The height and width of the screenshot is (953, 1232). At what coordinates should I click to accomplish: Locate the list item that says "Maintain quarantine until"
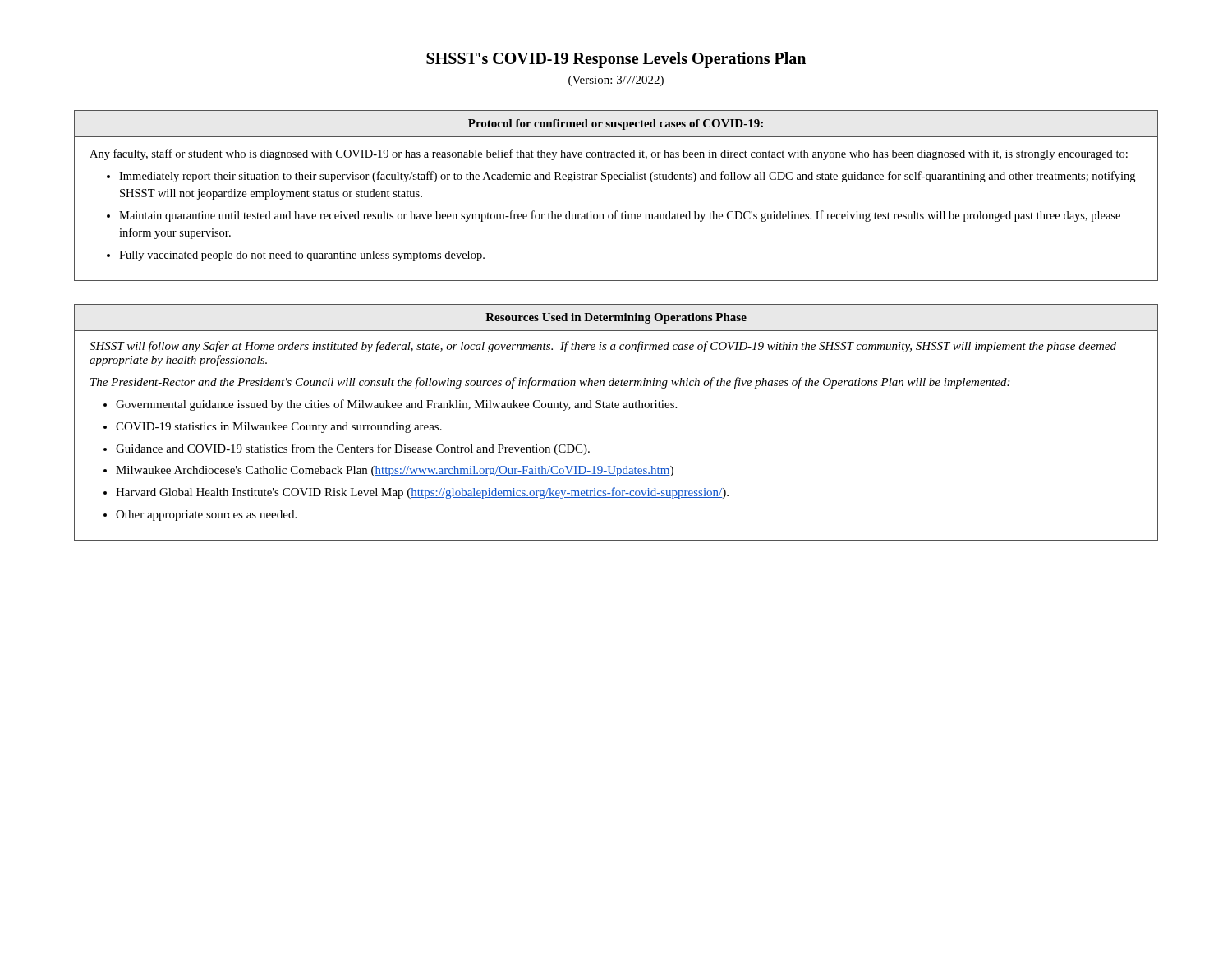(620, 224)
